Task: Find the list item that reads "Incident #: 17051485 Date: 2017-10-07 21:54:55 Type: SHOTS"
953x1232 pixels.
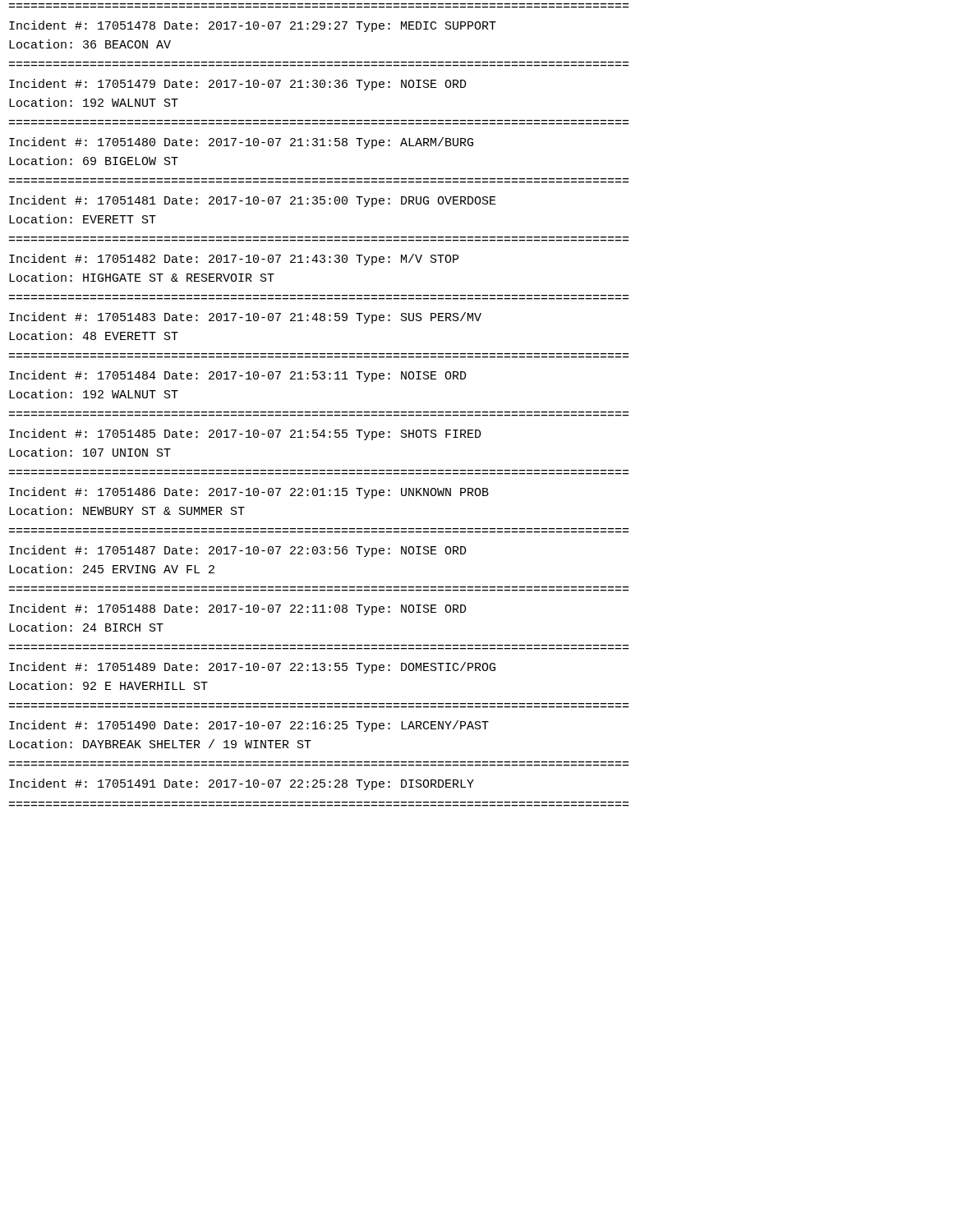Action: point(476,445)
